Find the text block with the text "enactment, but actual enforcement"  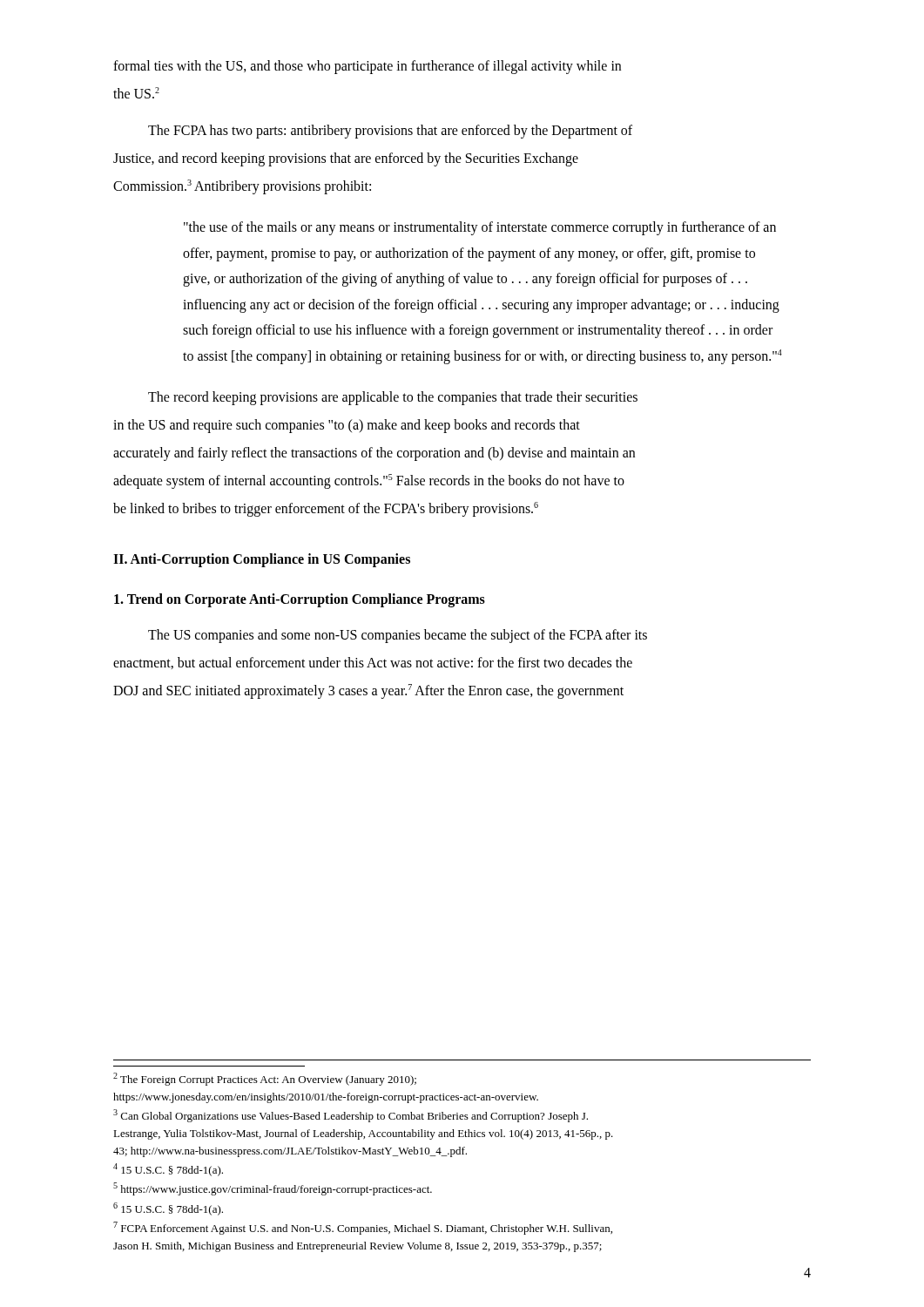373,663
